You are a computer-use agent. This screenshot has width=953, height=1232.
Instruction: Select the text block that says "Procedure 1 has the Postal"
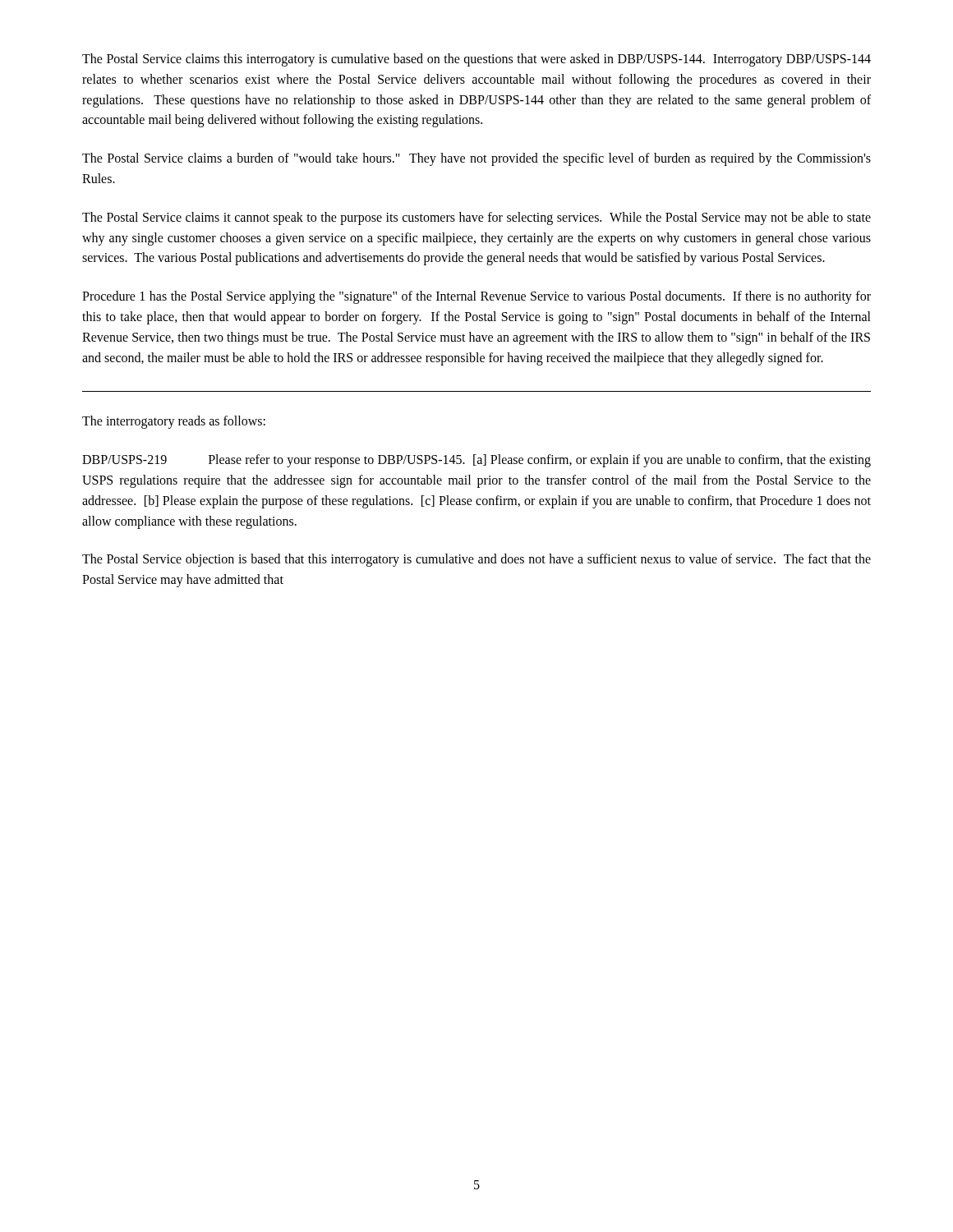476,327
